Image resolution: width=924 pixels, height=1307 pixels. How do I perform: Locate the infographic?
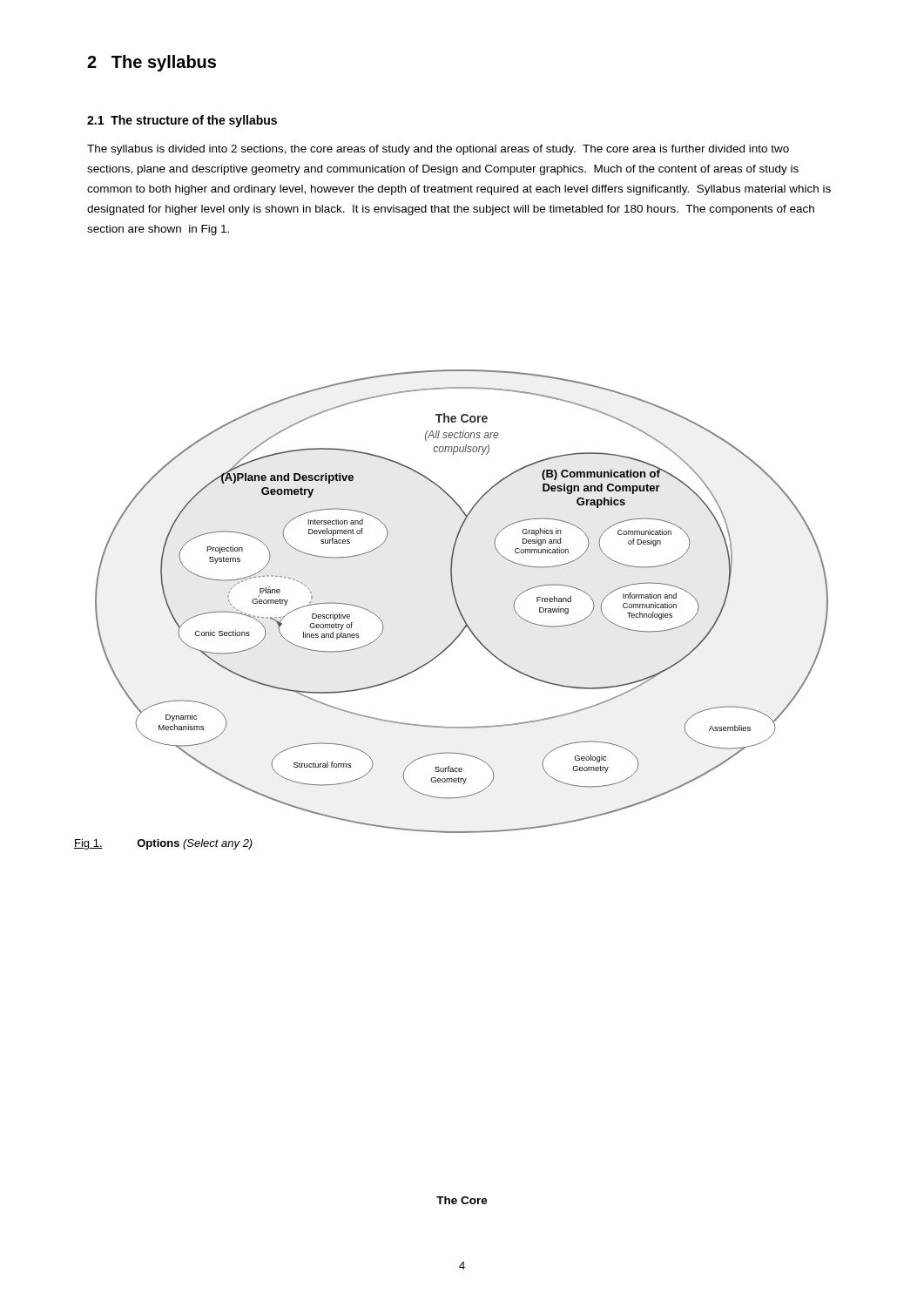(x=462, y=593)
